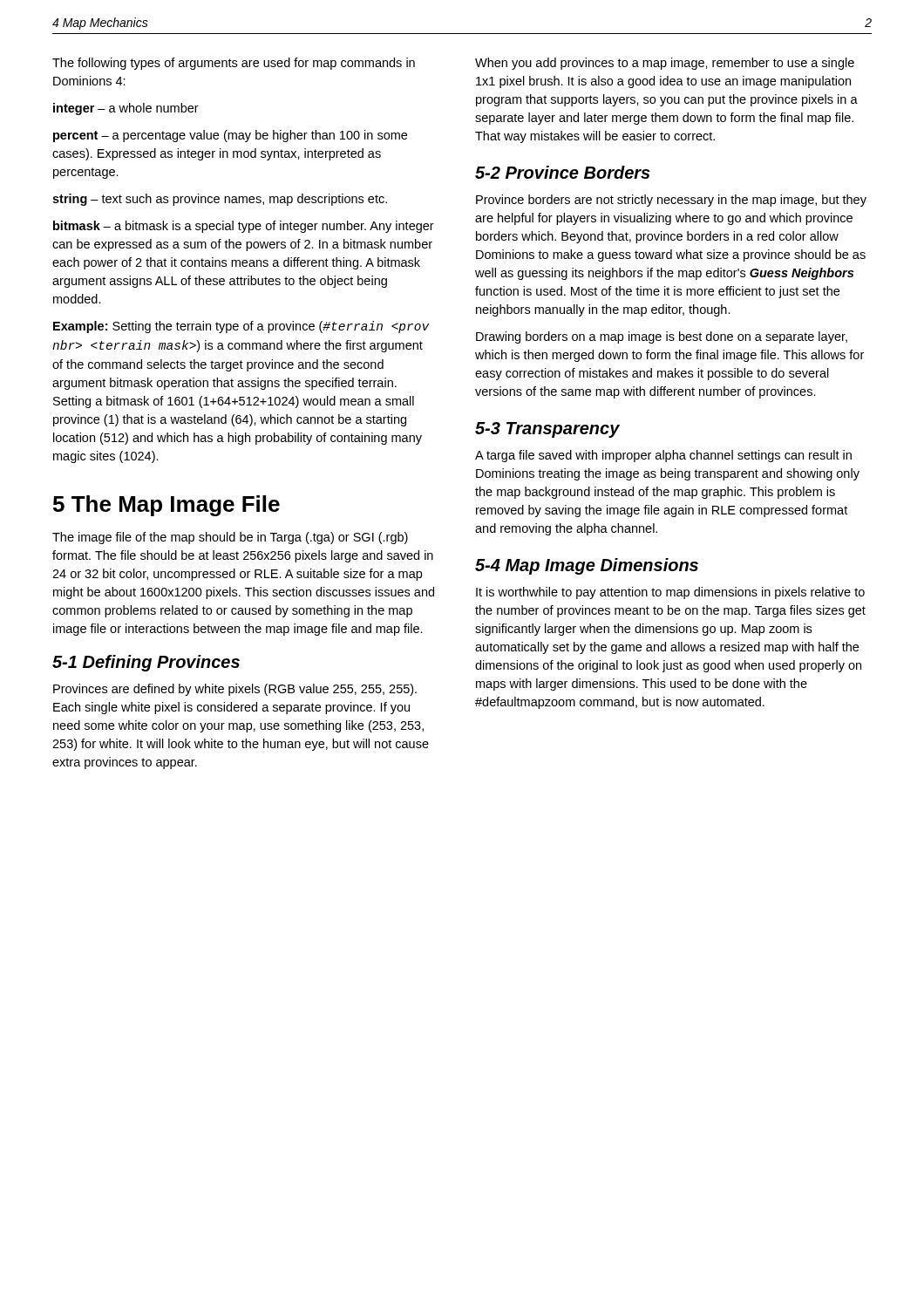Select the section header containing "5-4 Map Image Dimensions"
The image size is (924, 1308).
[x=673, y=565]
